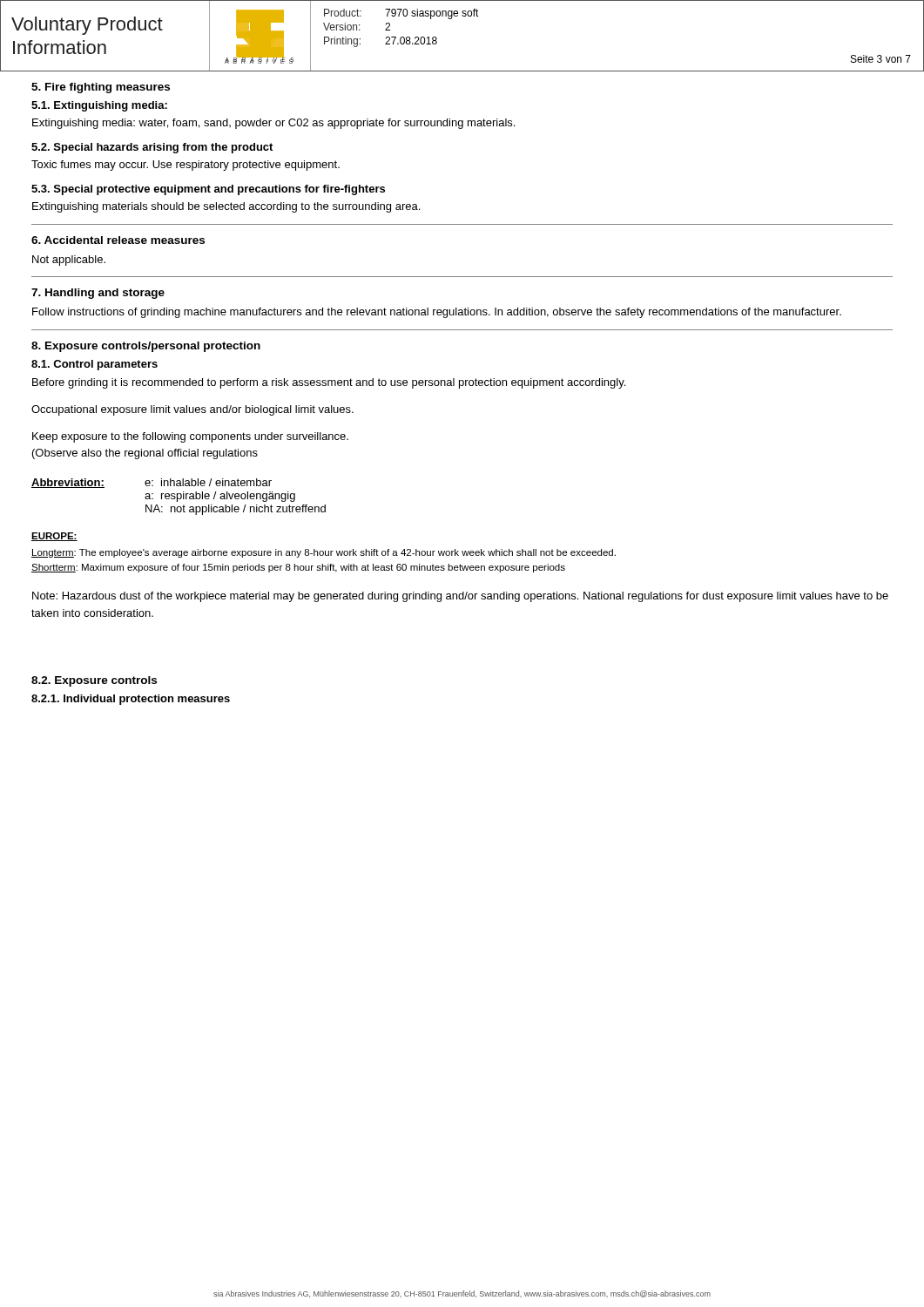Locate the text block starting "6. Accidental release"
The height and width of the screenshot is (1307, 924).
click(x=118, y=240)
